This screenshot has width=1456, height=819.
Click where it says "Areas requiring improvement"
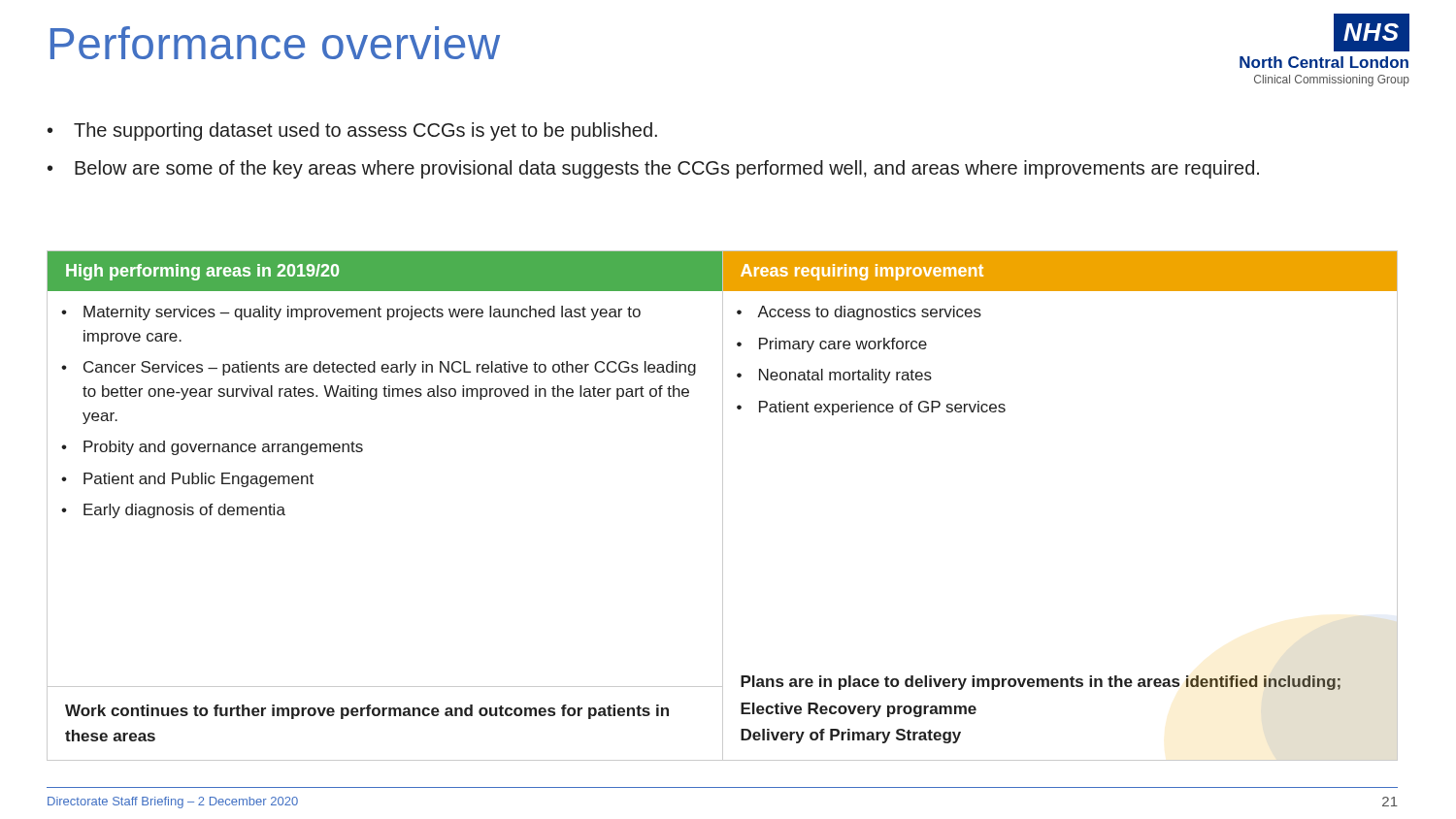(862, 271)
